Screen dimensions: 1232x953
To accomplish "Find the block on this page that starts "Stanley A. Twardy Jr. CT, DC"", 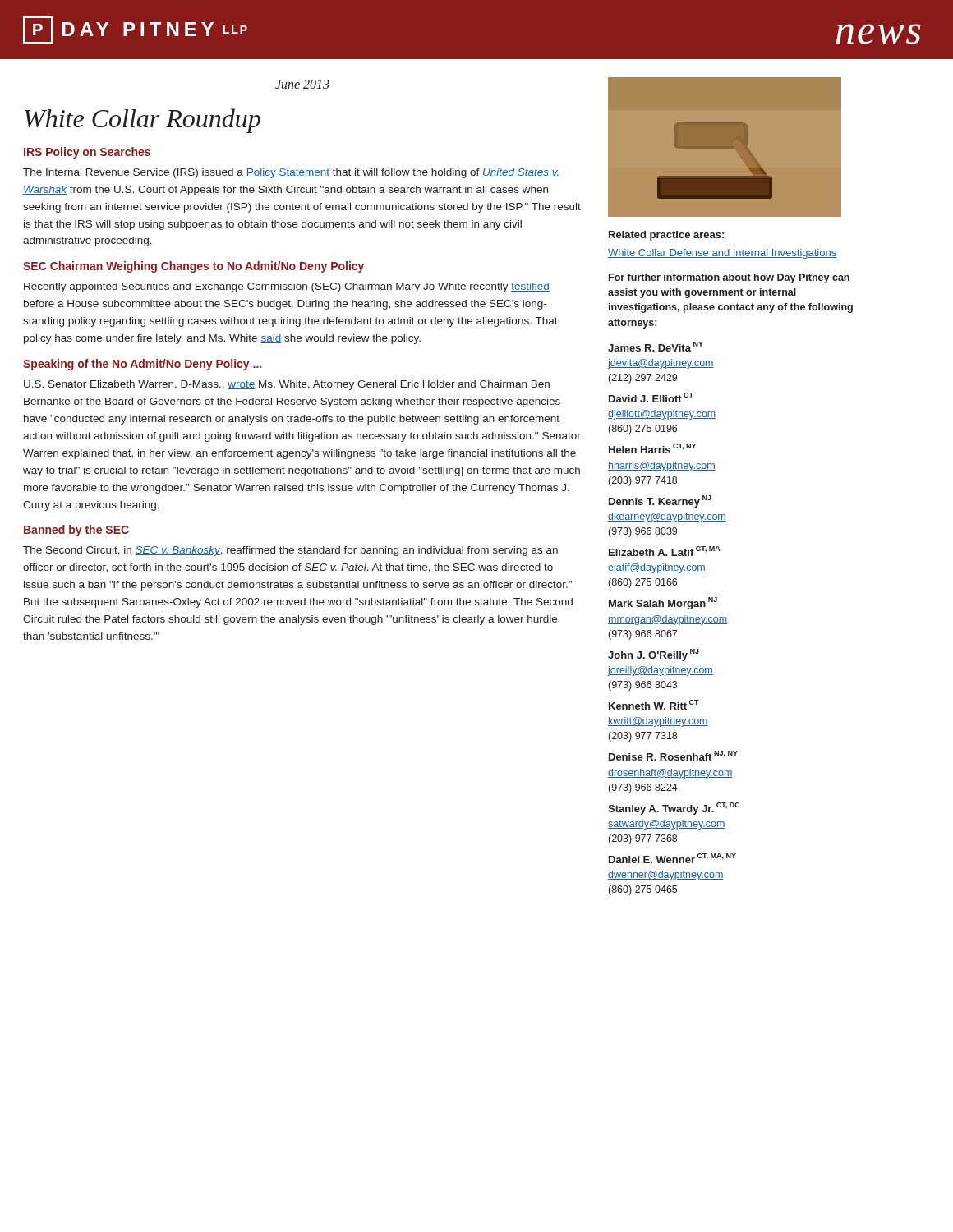I will pyautogui.click(x=674, y=822).
